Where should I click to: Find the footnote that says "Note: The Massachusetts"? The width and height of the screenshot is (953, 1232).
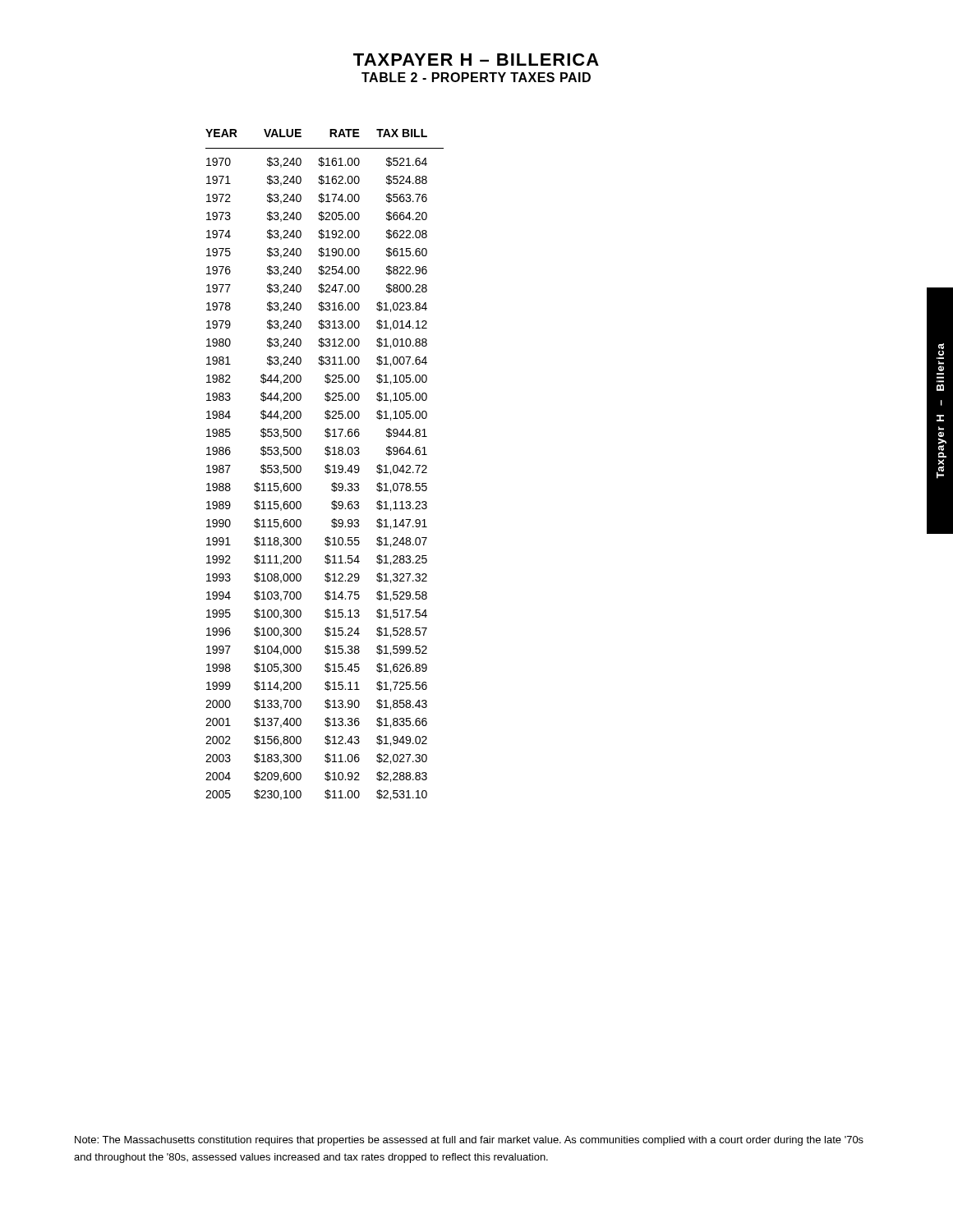point(469,1148)
